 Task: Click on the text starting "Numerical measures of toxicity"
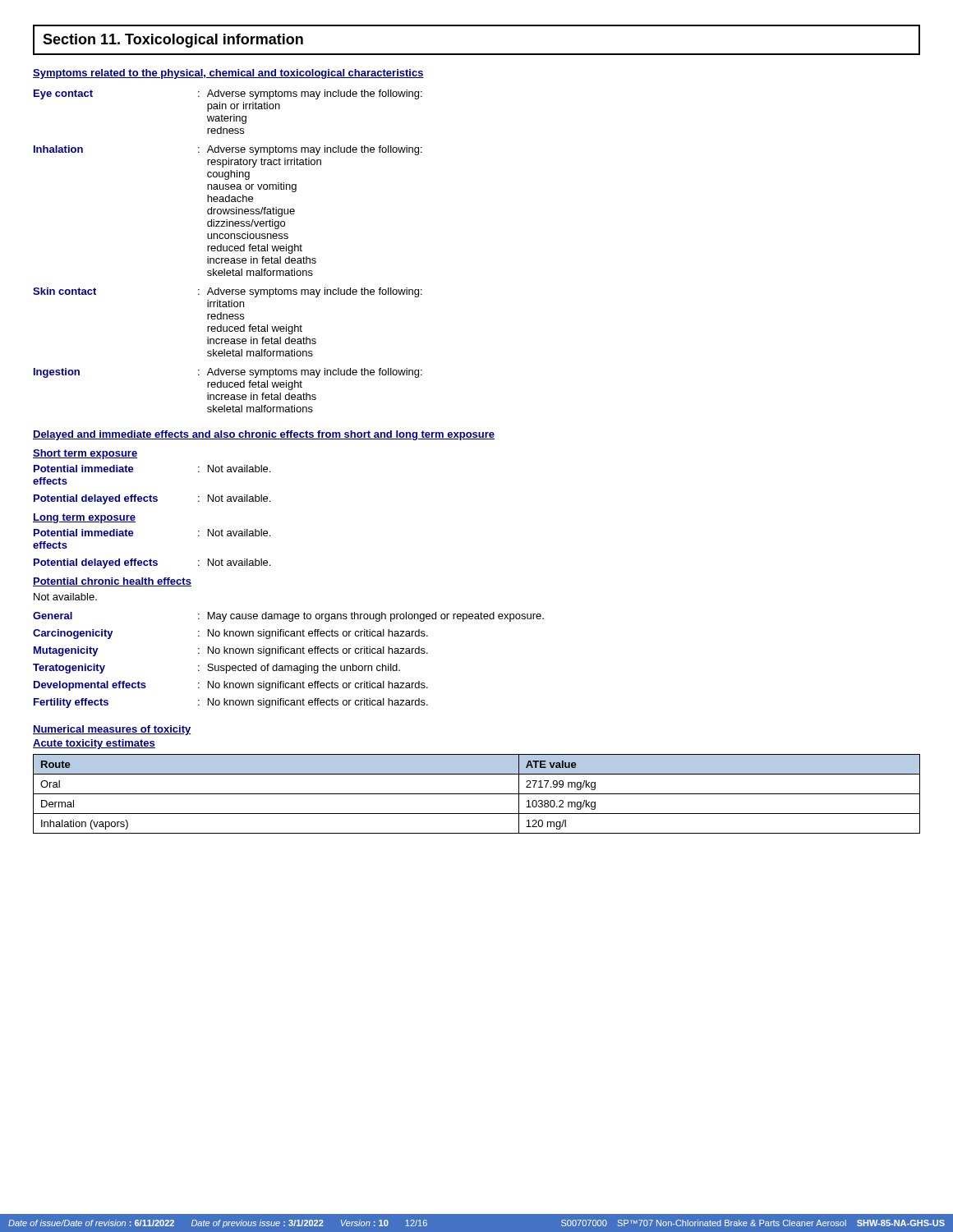tap(112, 729)
